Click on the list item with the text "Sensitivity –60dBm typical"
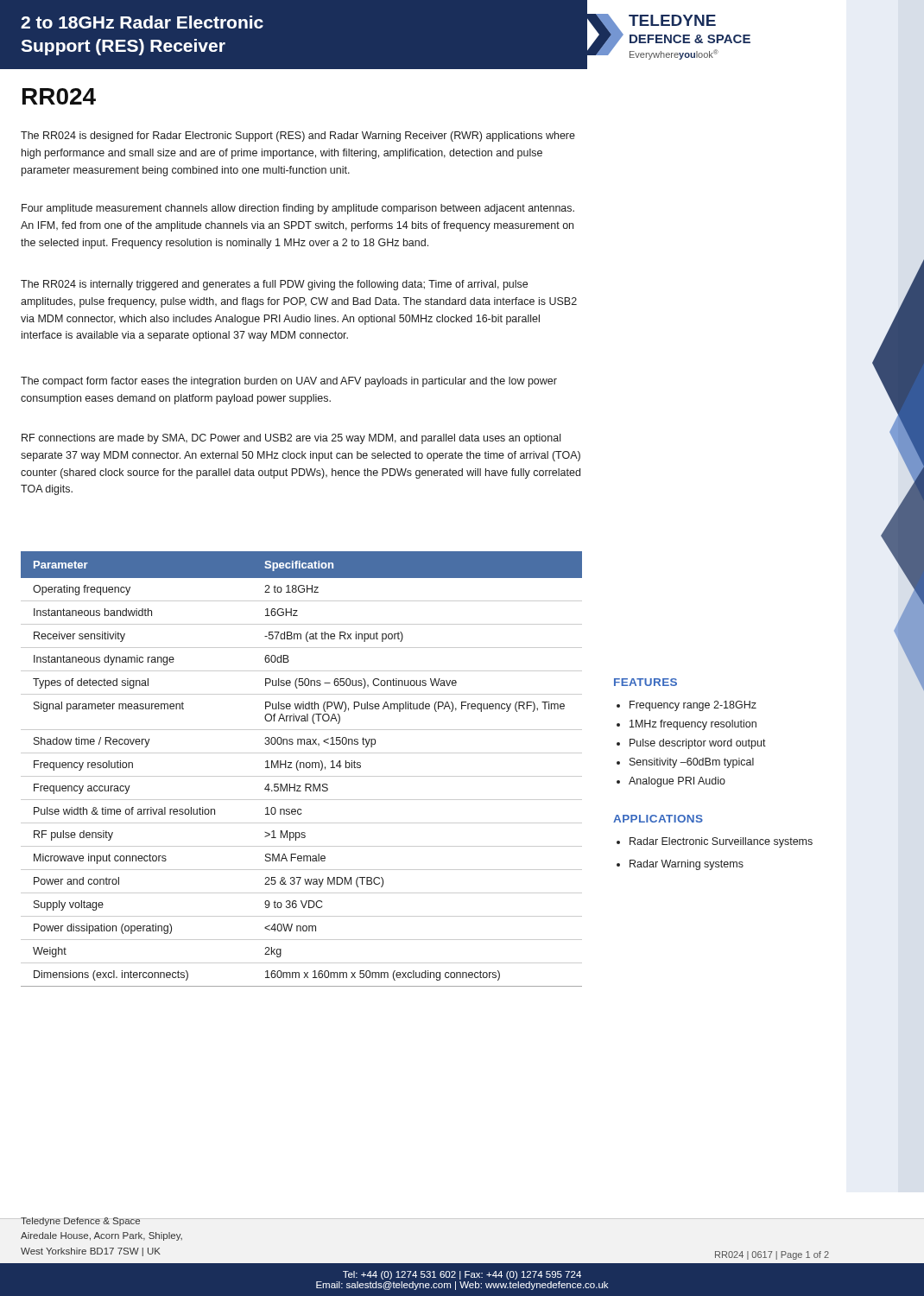Image resolution: width=924 pixels, height=1296 pixels. 738,762
